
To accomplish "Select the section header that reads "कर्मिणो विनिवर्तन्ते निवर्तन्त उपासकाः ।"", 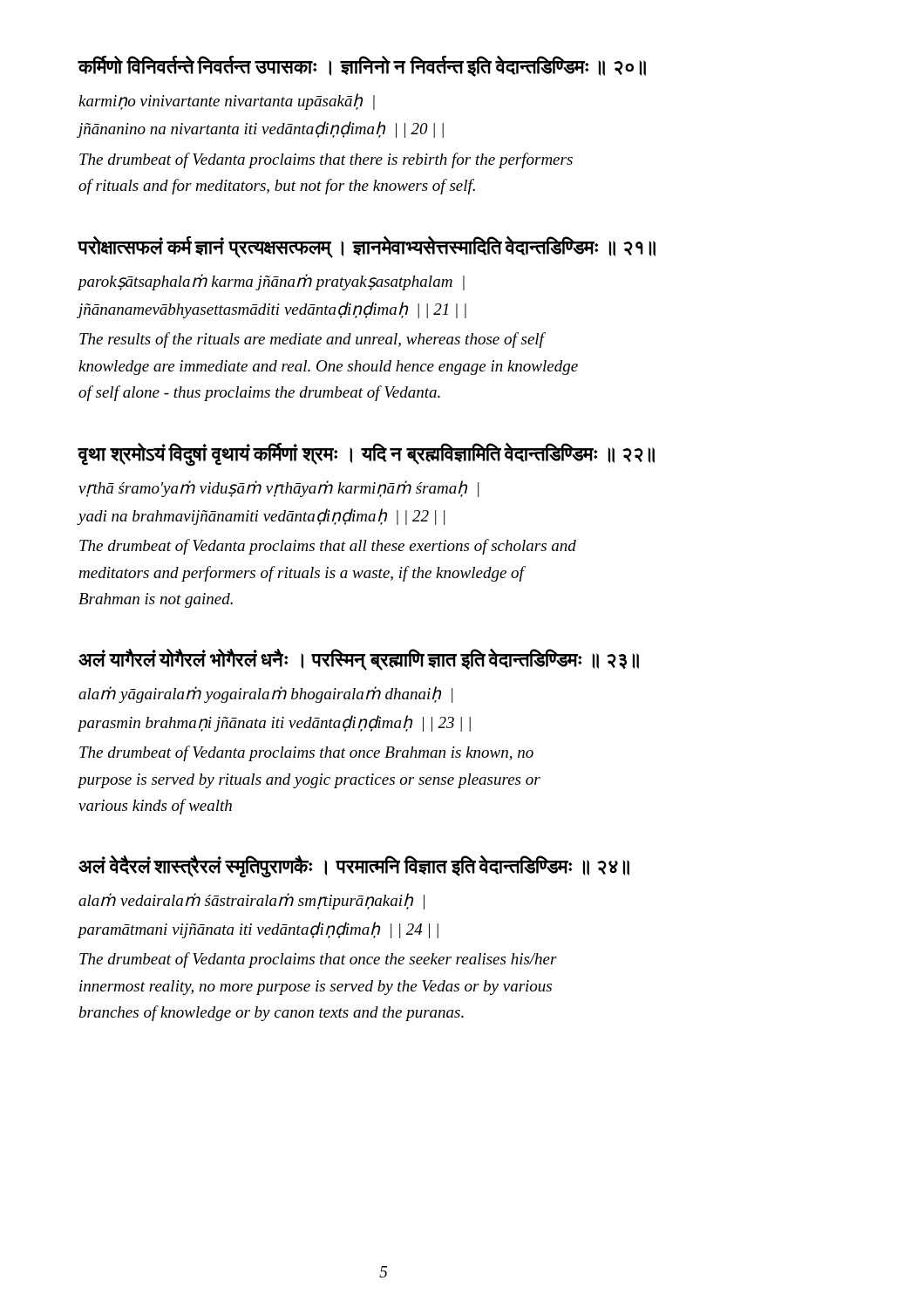I will [363, 67].
